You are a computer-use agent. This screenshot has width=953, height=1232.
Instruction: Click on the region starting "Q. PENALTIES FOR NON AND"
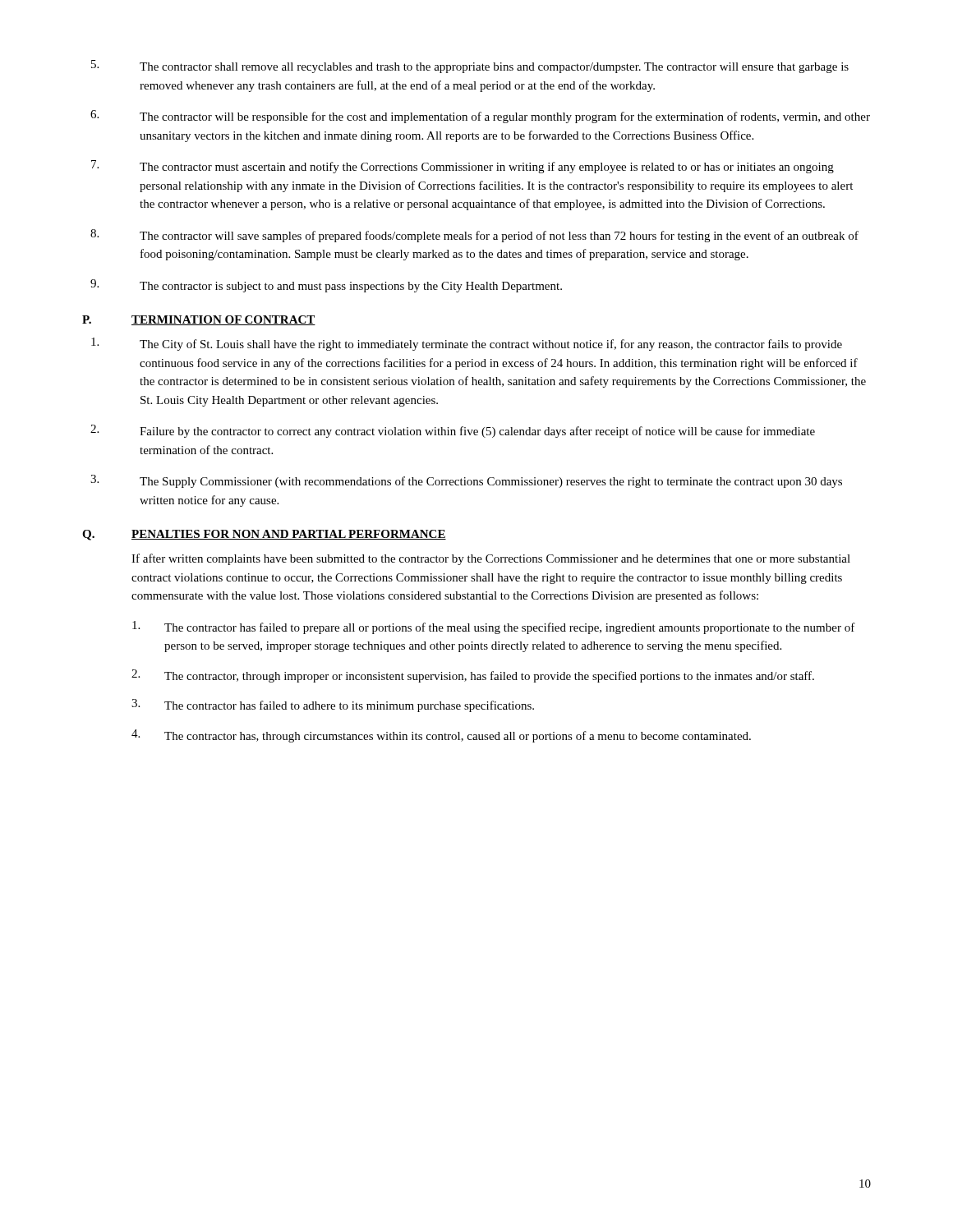coord(264,534)
